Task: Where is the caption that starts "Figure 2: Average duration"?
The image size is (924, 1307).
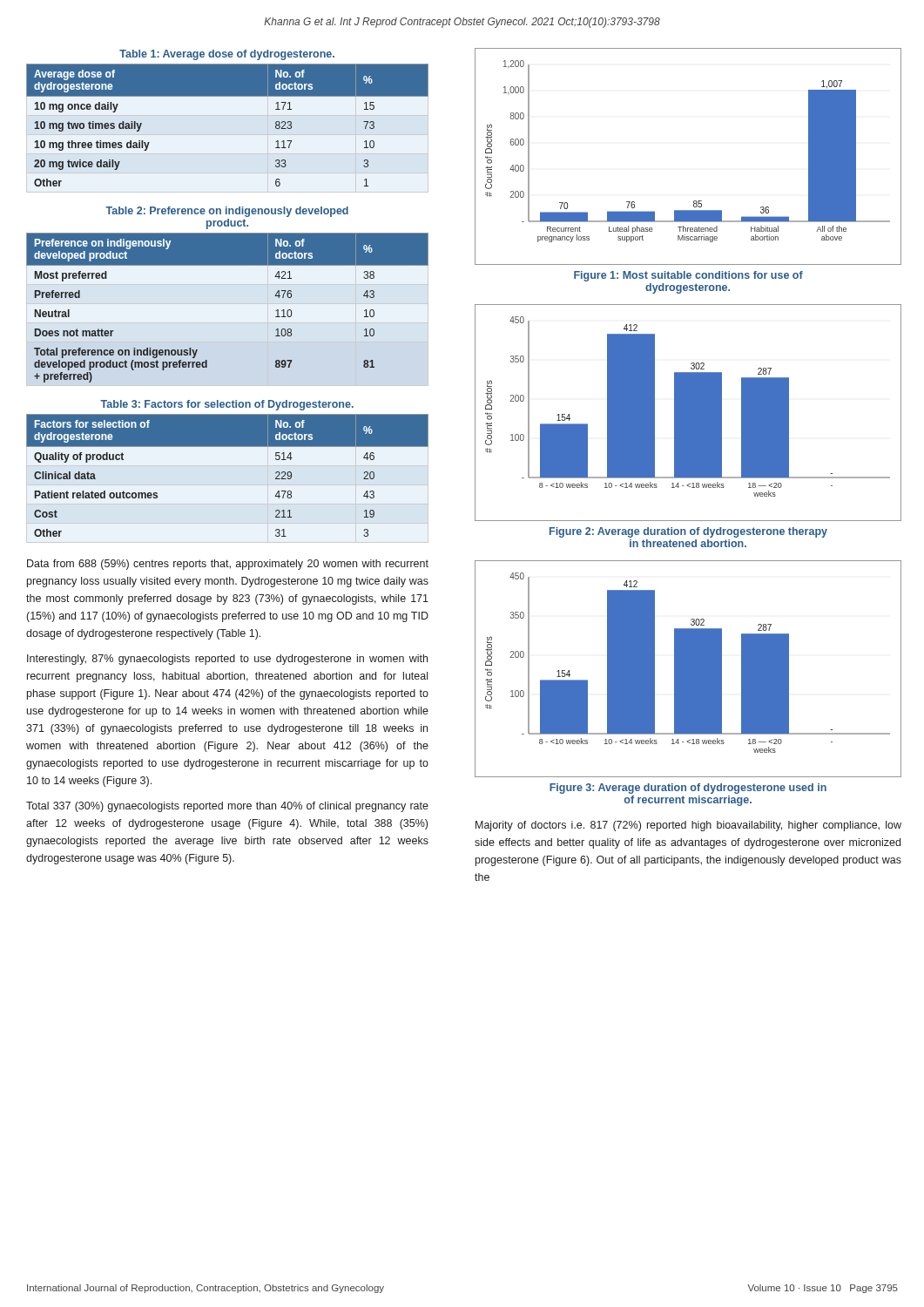Action: (x=688, y=538)
